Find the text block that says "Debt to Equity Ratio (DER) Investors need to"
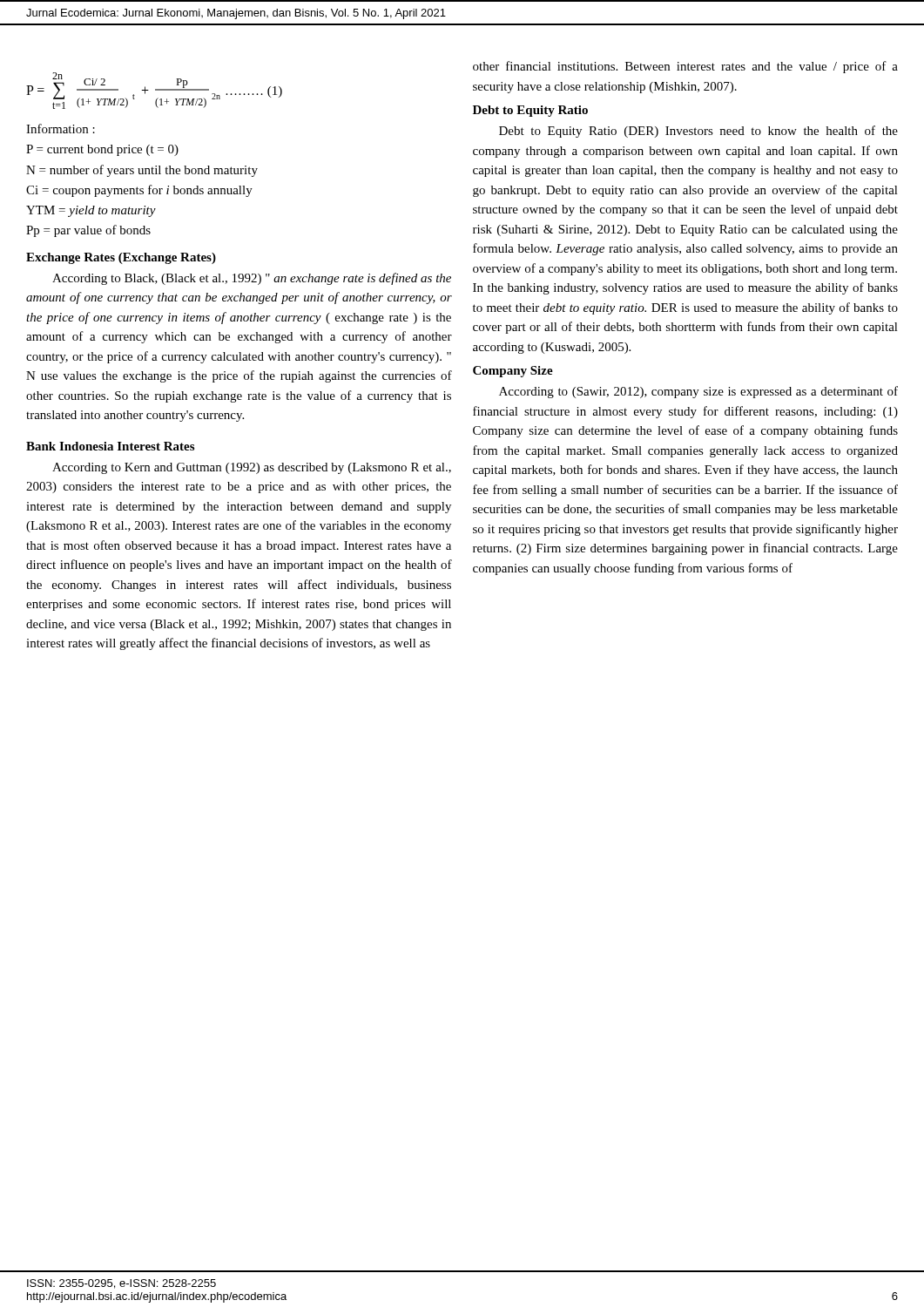The image size is (924, 1307). click(x=685, y=239)
